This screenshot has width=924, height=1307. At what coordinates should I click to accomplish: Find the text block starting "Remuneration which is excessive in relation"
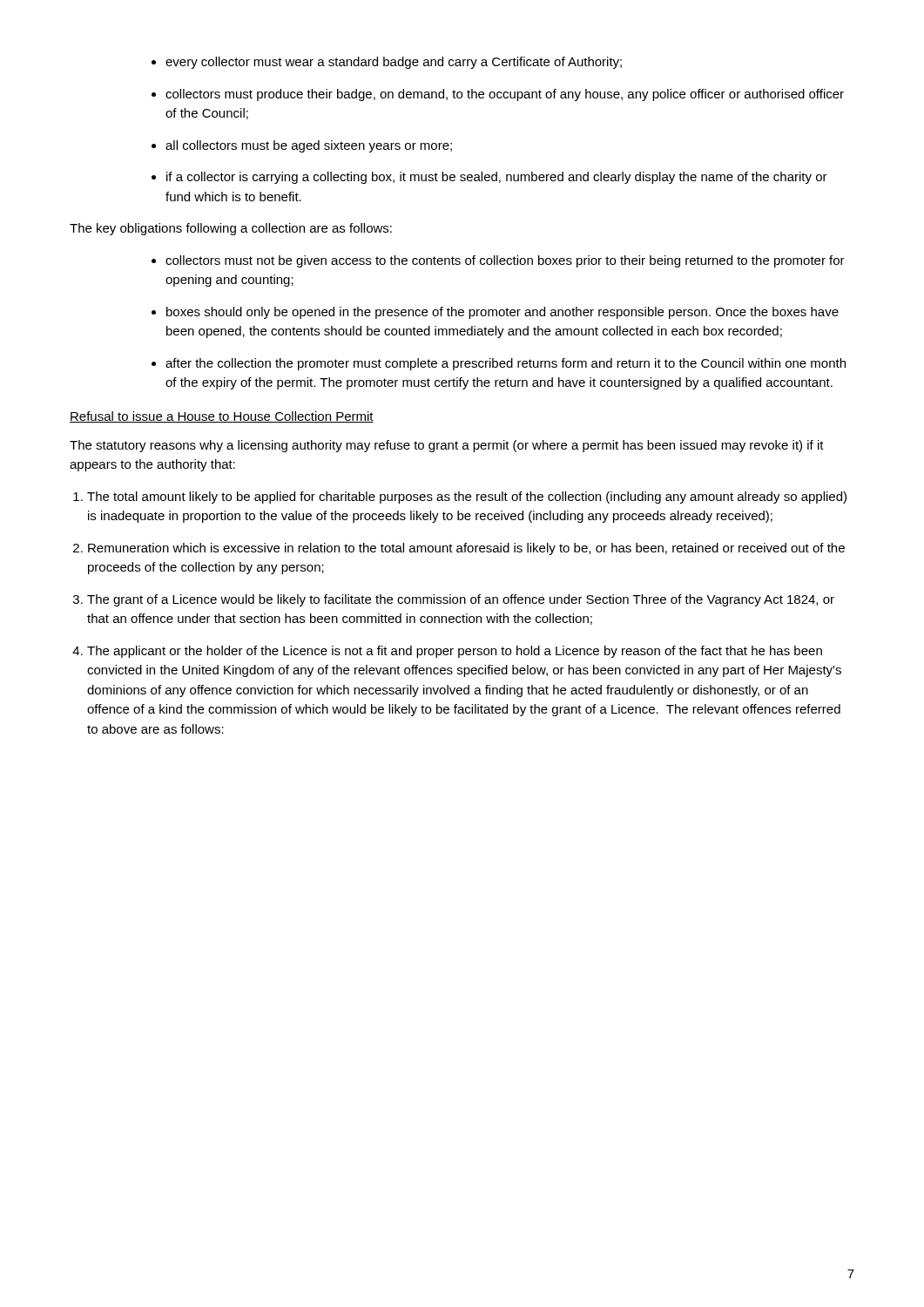click(471, 558)
